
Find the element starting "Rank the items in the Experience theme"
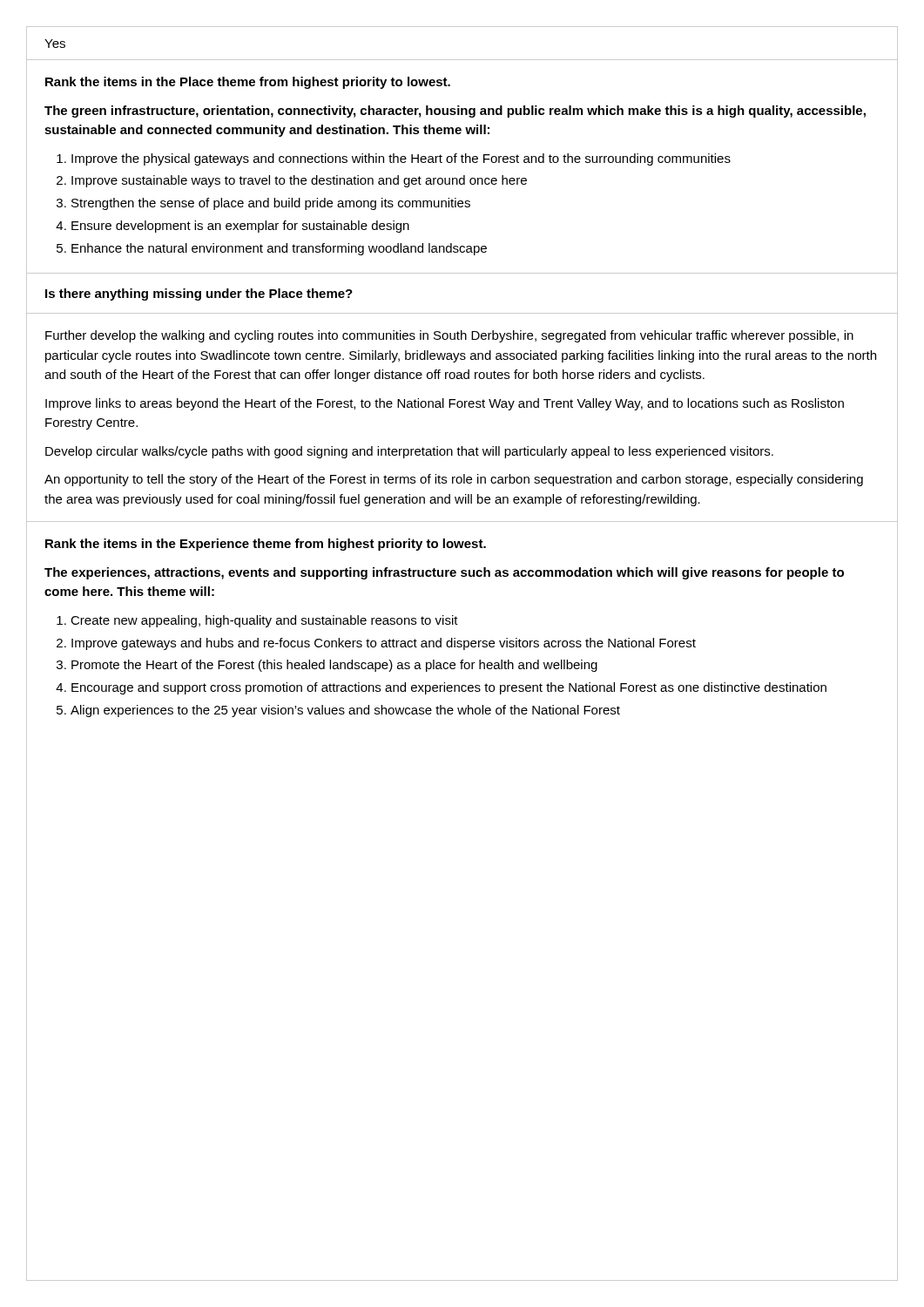click(462, 627)
